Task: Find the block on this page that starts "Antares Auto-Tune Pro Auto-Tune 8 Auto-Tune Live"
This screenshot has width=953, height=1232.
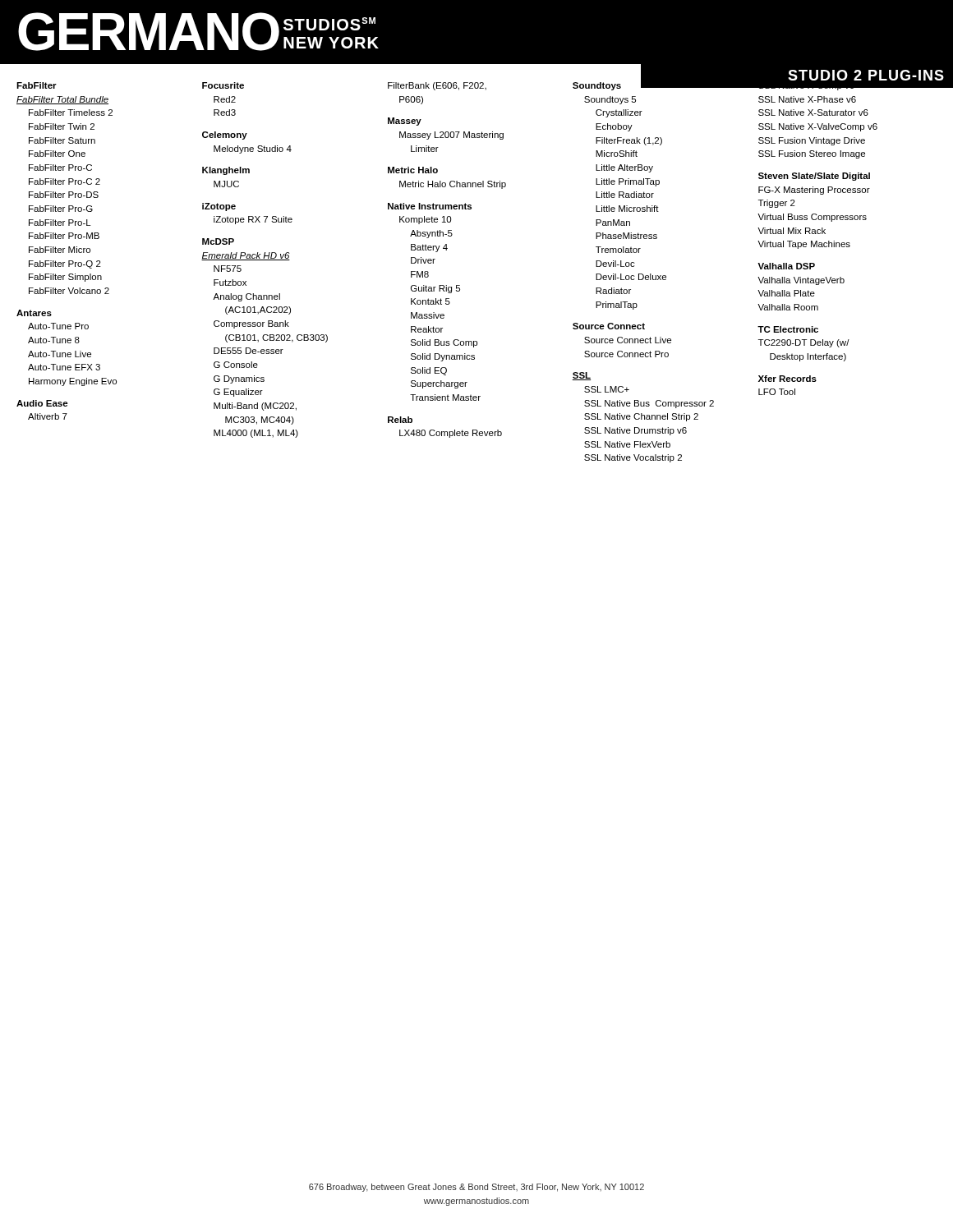Action: coord(34,313)
